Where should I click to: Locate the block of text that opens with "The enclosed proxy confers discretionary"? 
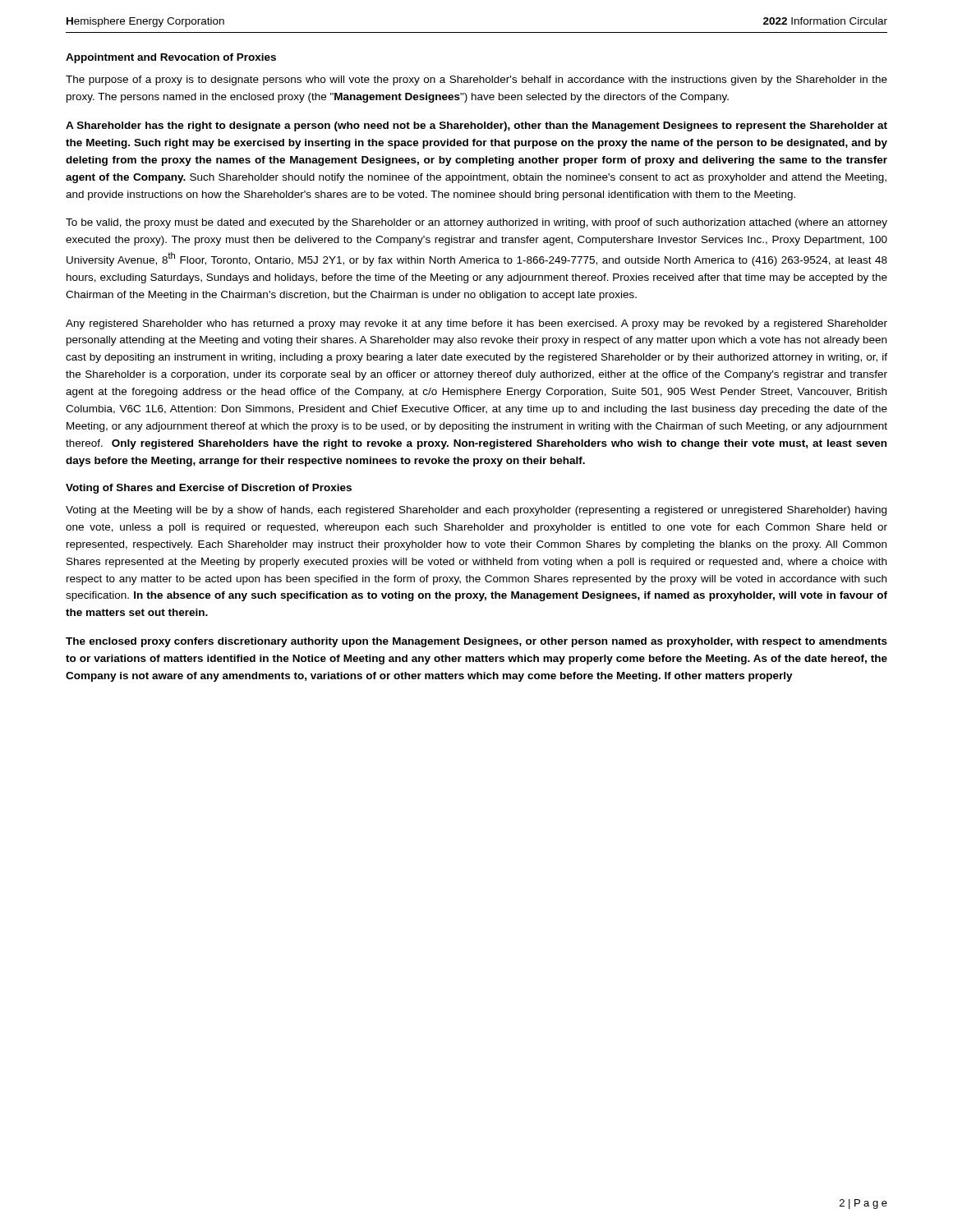476,658
